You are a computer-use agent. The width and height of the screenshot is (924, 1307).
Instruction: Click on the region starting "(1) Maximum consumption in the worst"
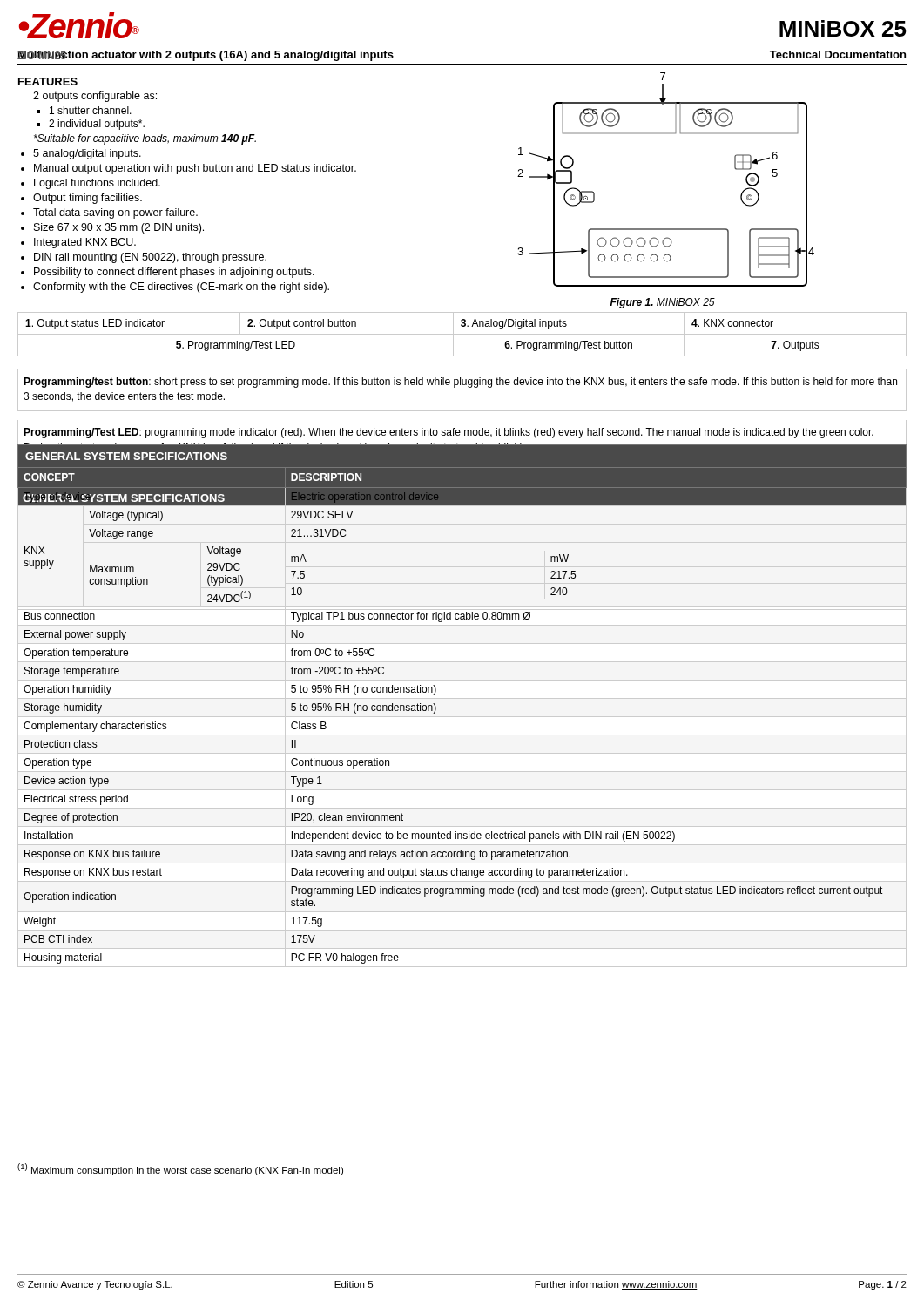click(181, 1168)
